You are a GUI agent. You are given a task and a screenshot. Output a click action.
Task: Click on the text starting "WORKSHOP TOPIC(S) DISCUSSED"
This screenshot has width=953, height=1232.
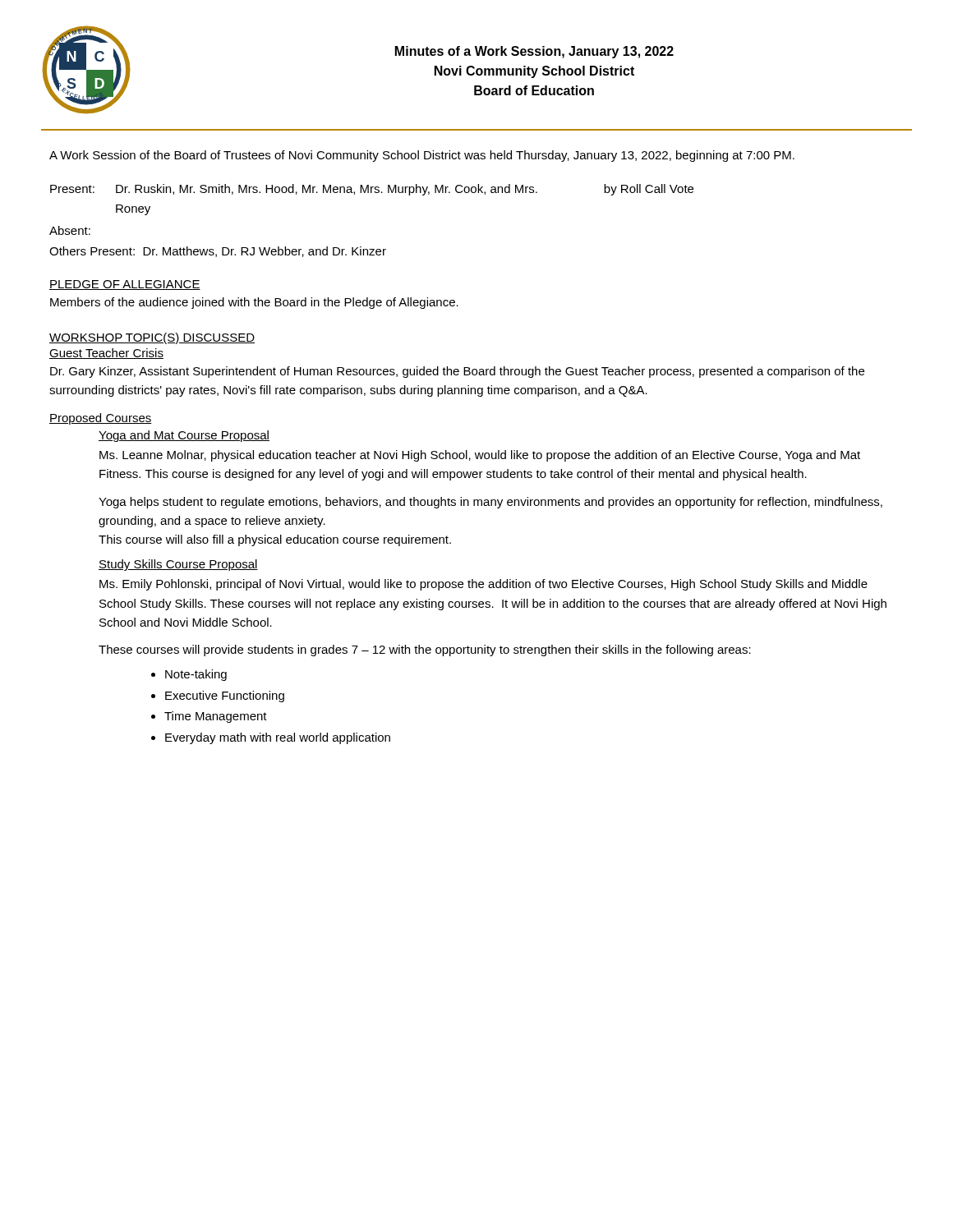tap(152, 337)
